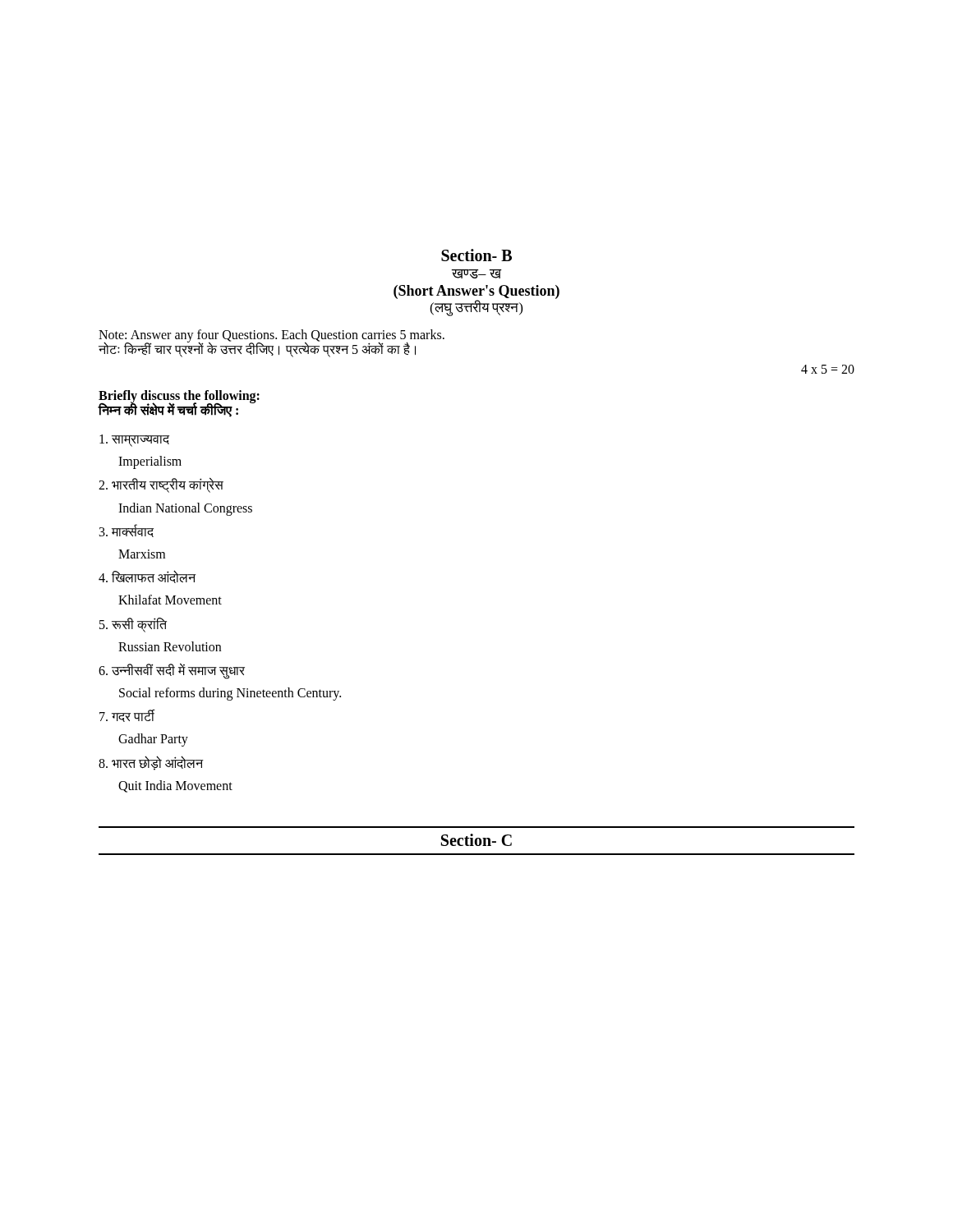Select the text block starting "4 x 5 = 20"
This screenshot has height=1232, width=953.
point(828,369)
